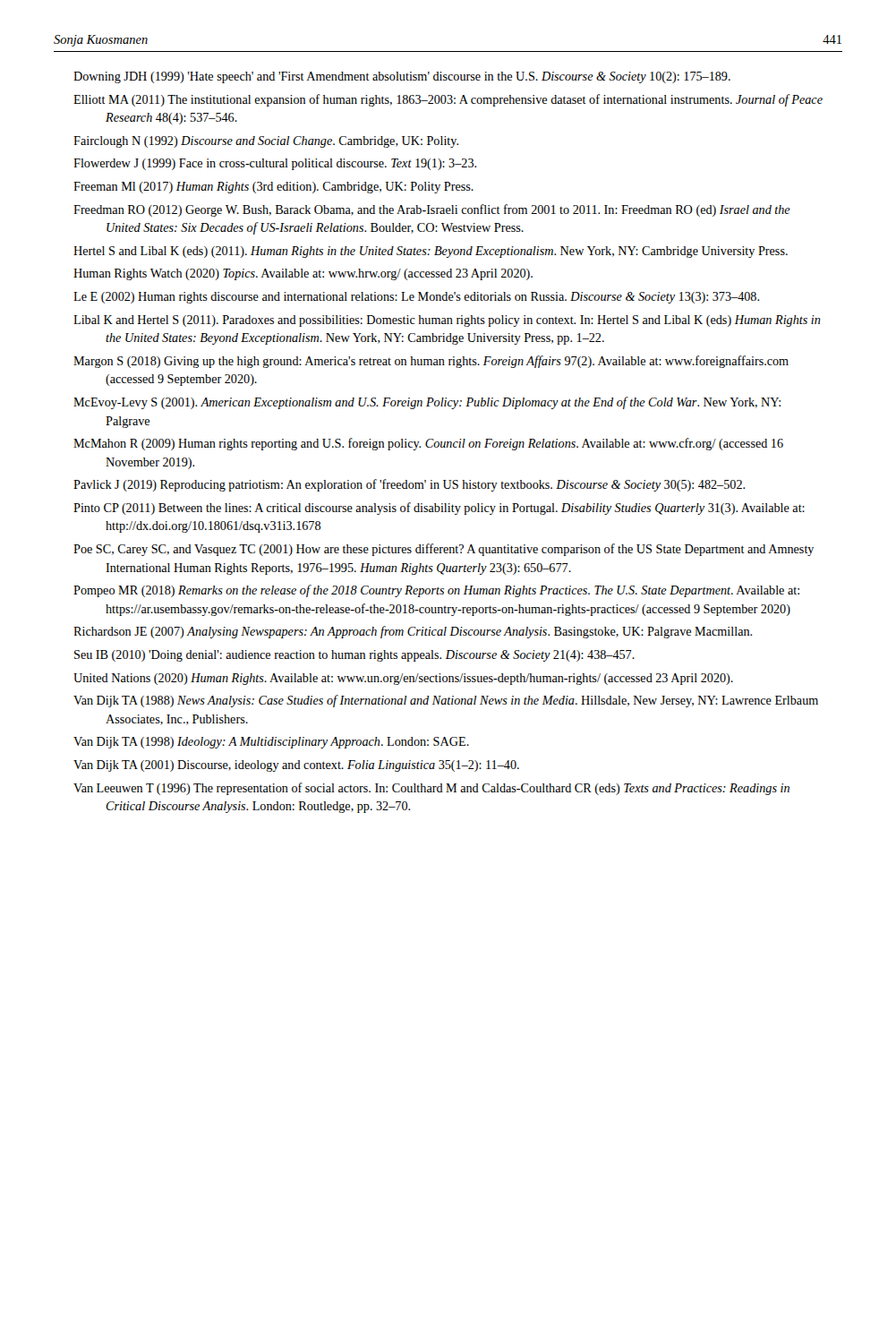Find the block on this page that starts "Downing JDH (1999) 'Hate speech' and 'First"
This screenshot has width=896, height=1343.
(x=402, y=76)
